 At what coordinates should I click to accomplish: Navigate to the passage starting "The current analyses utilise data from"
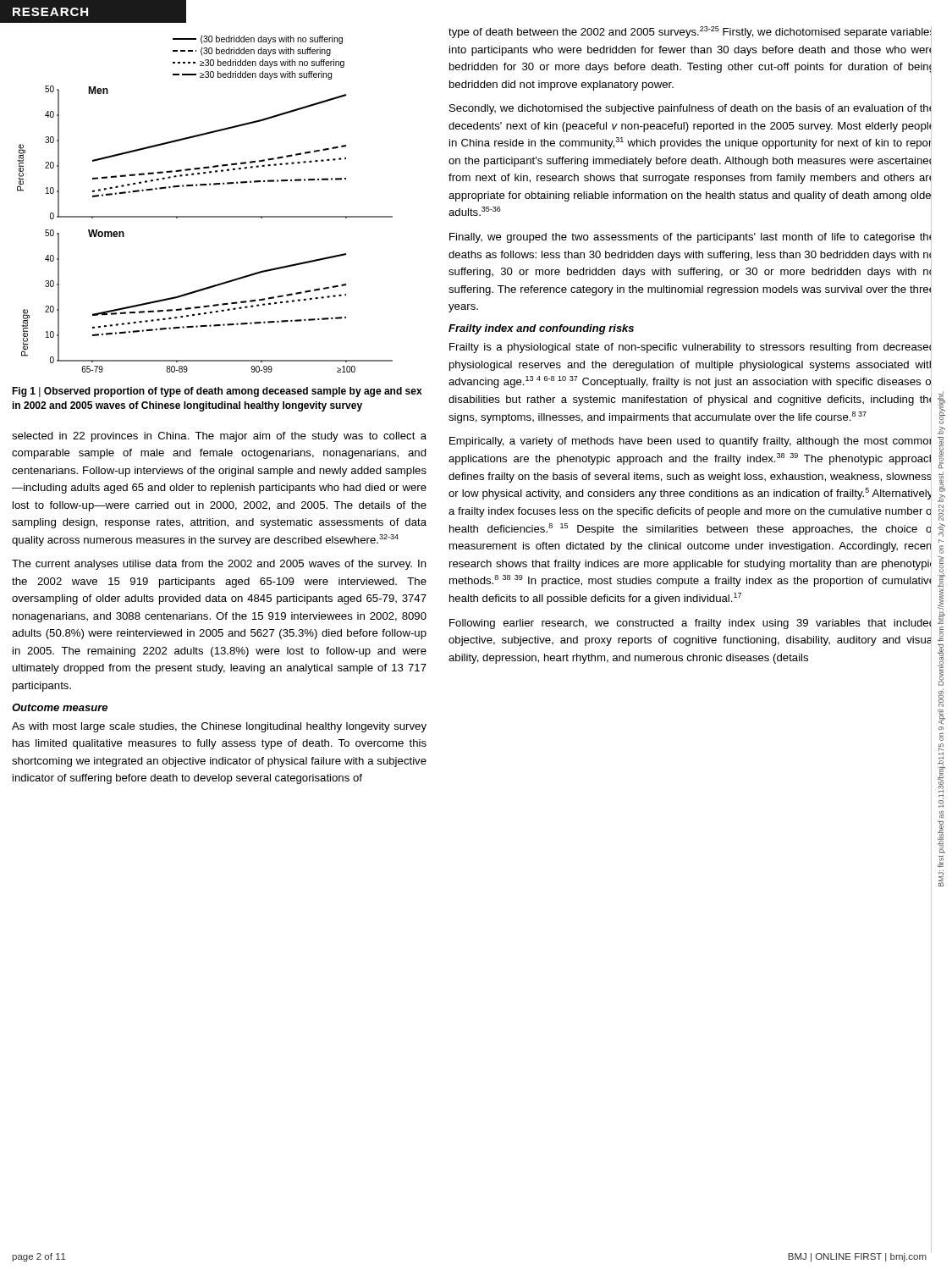[219, 625]
